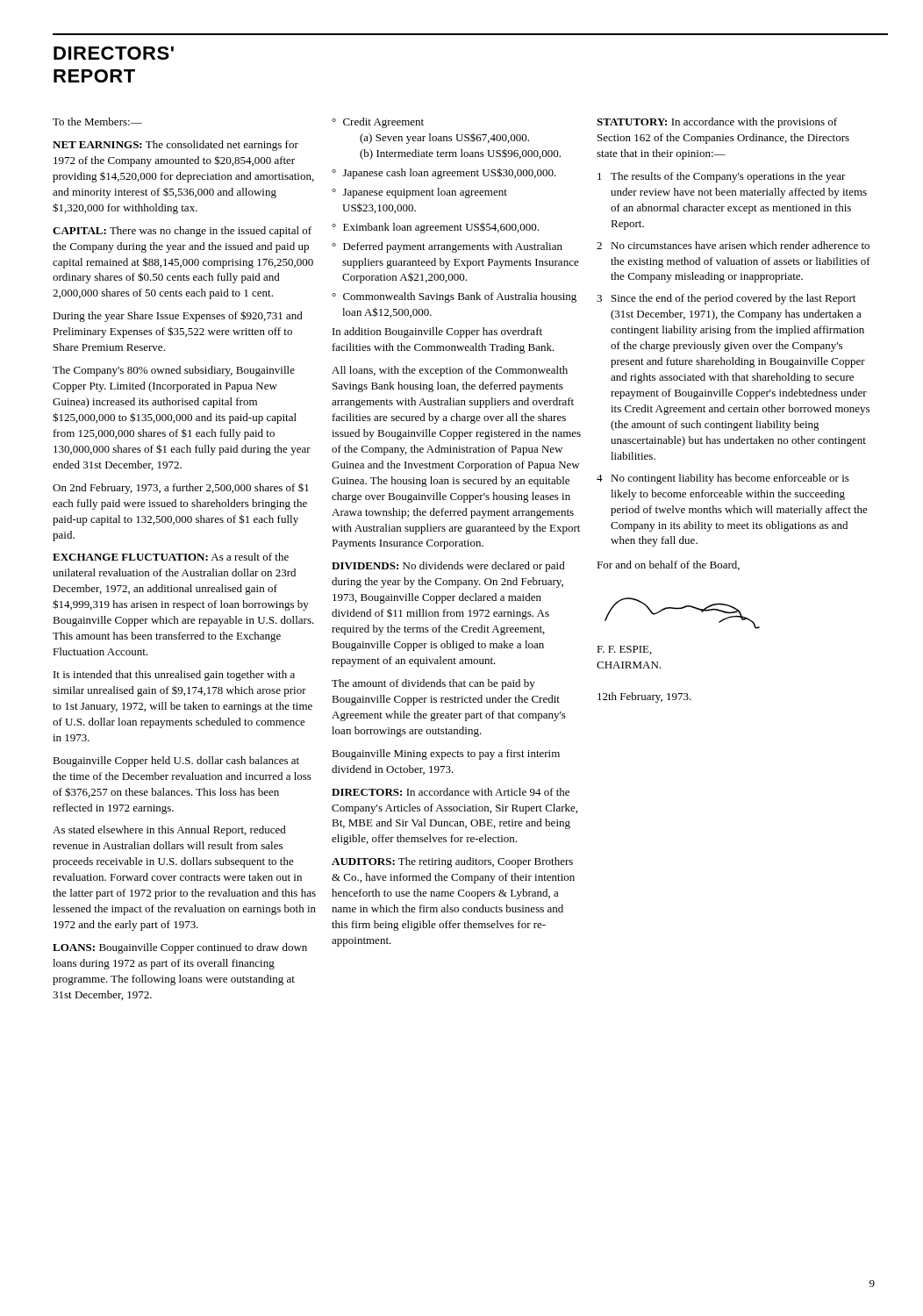Locate the list item that says "Eximbank loan agreement US$54,600,000."
Viewport: 923px width, 1316px height.
pyautogui.click(x=440, y=226)
